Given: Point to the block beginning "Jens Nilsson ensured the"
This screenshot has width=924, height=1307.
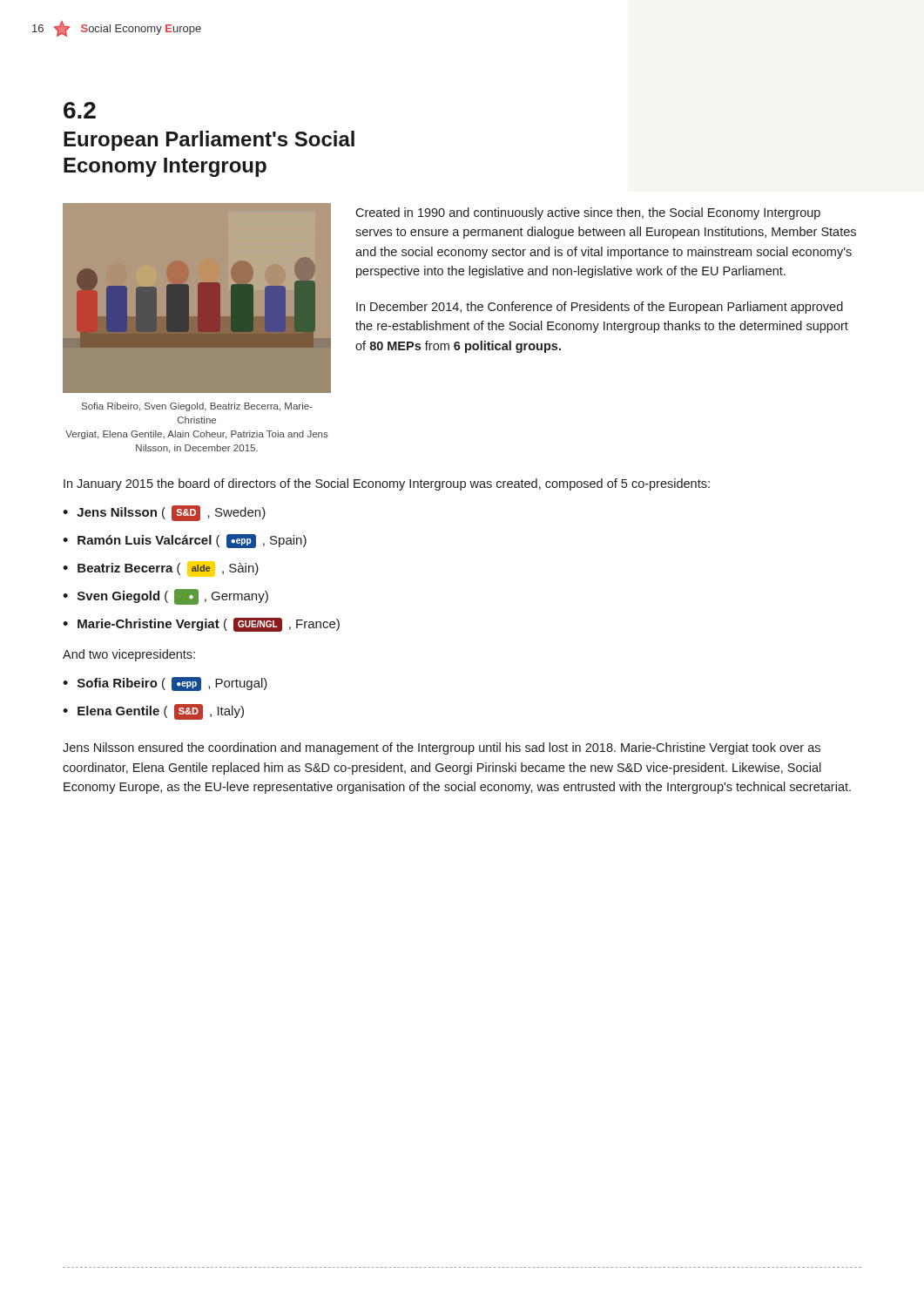Looking at the screenshot, I should coord(457,767).
